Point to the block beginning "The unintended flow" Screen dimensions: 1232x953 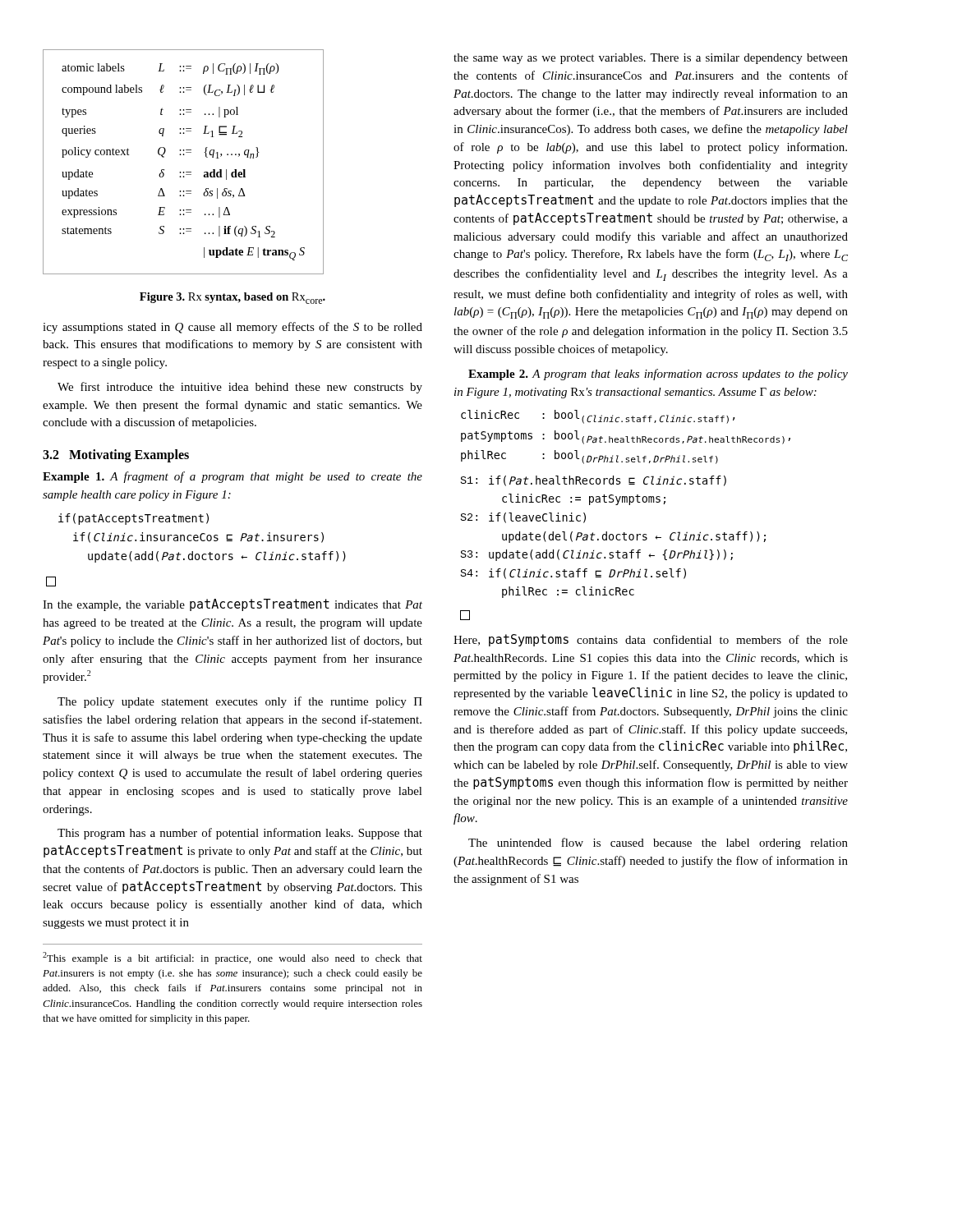click(651, 861)
